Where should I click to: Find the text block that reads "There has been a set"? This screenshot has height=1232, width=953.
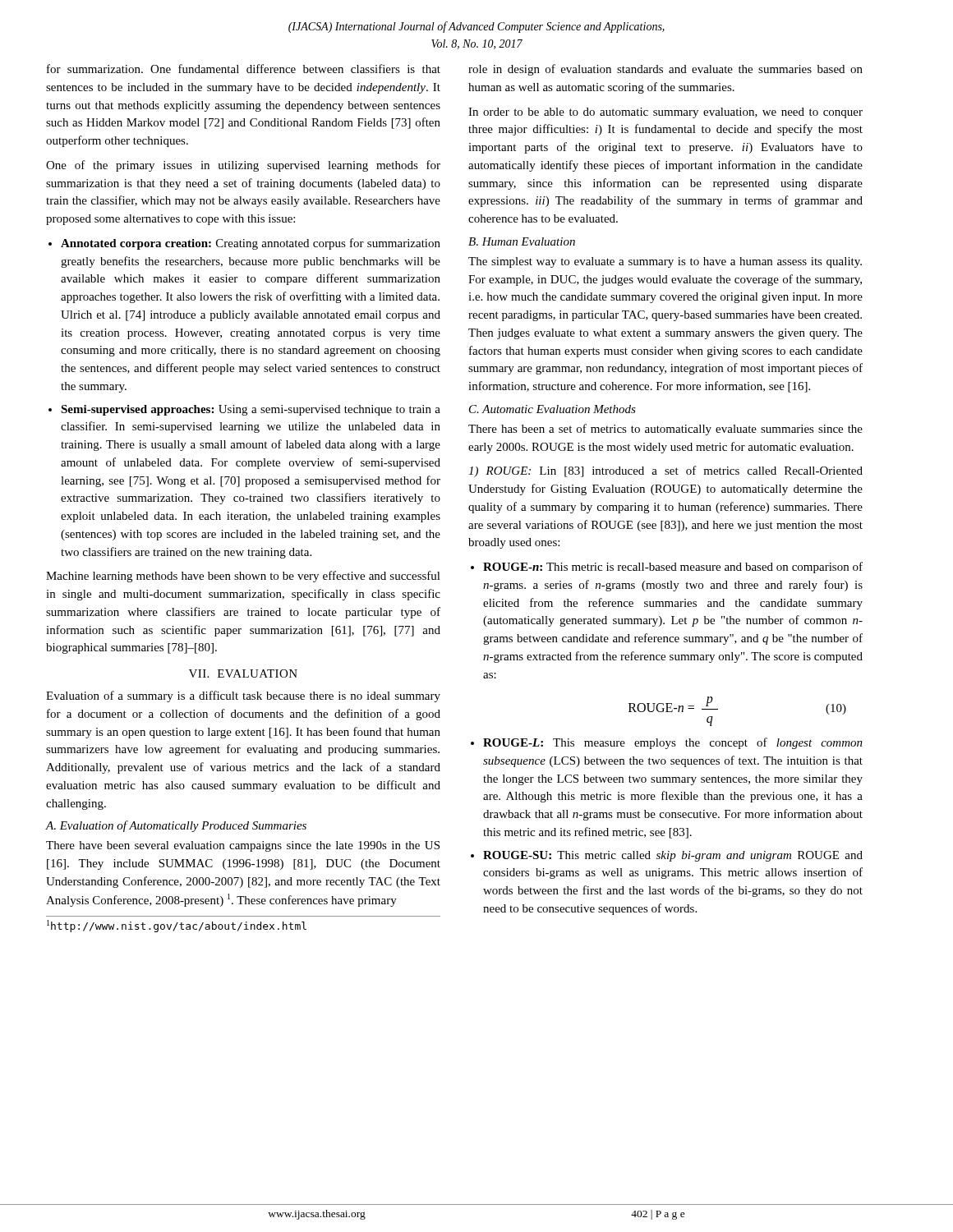pyautogui.click(x=665, y=438)
